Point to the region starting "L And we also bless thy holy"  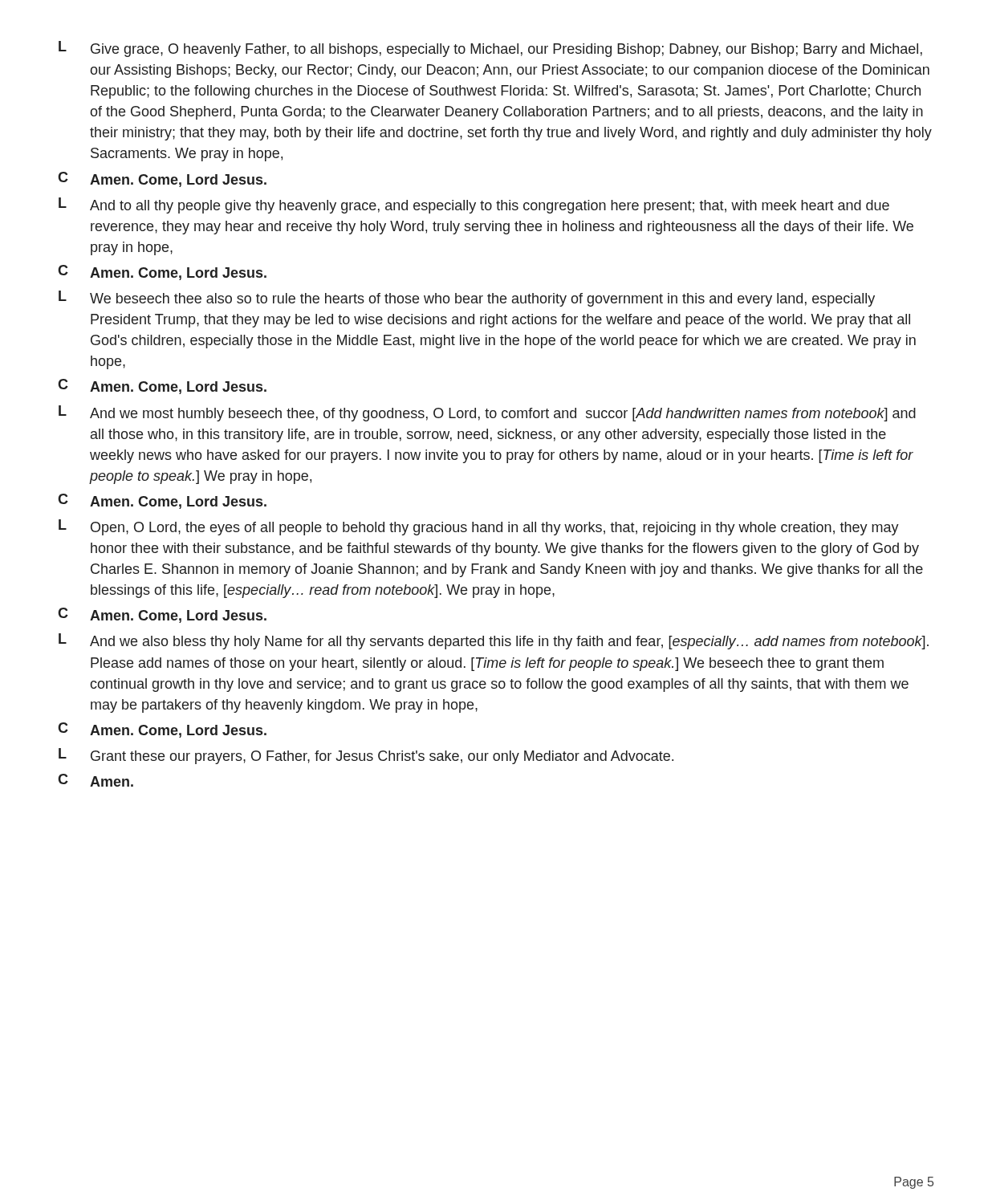tap(496, 673)
